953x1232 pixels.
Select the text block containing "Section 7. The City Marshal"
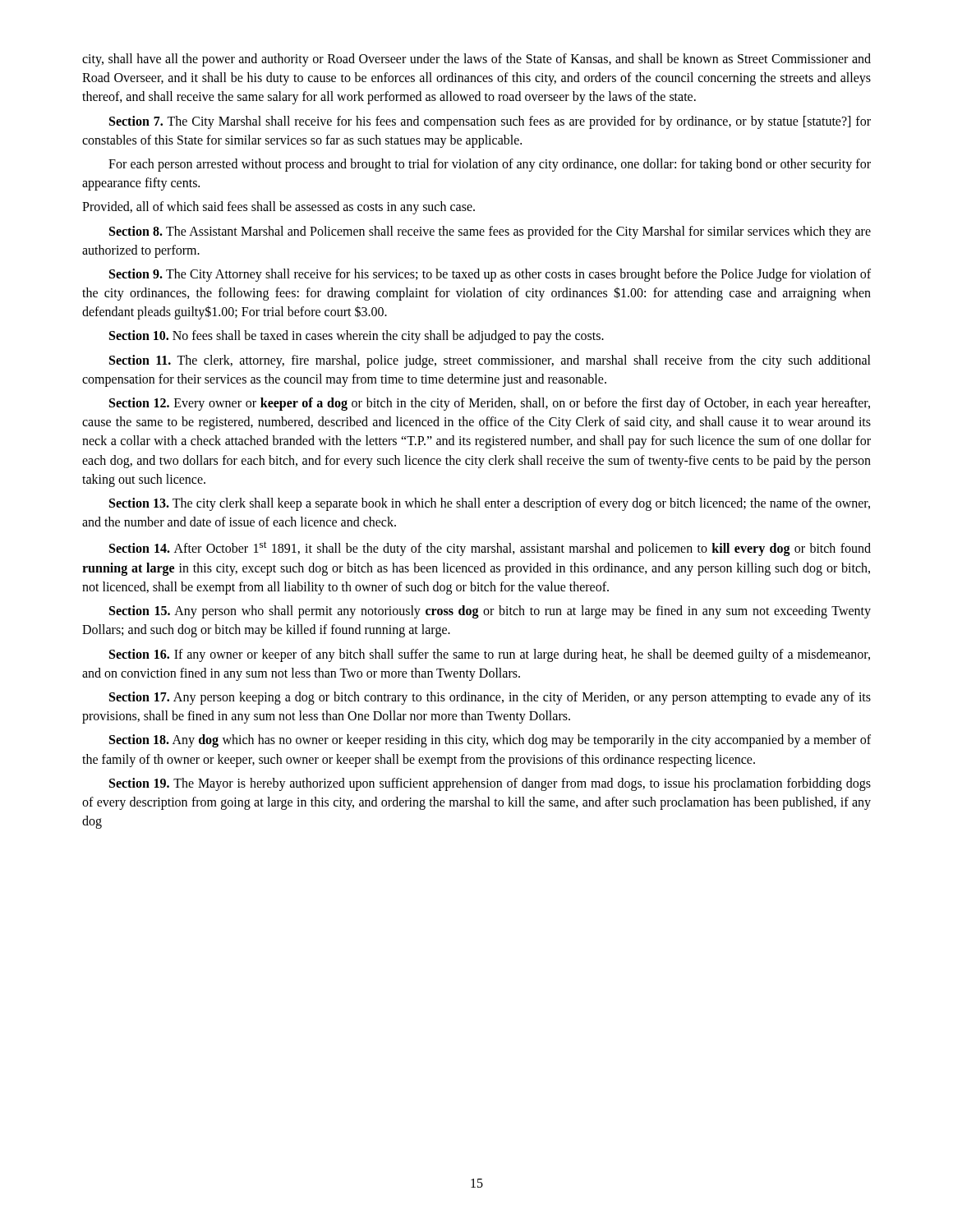pyautogui.click(x=476, y=130)
